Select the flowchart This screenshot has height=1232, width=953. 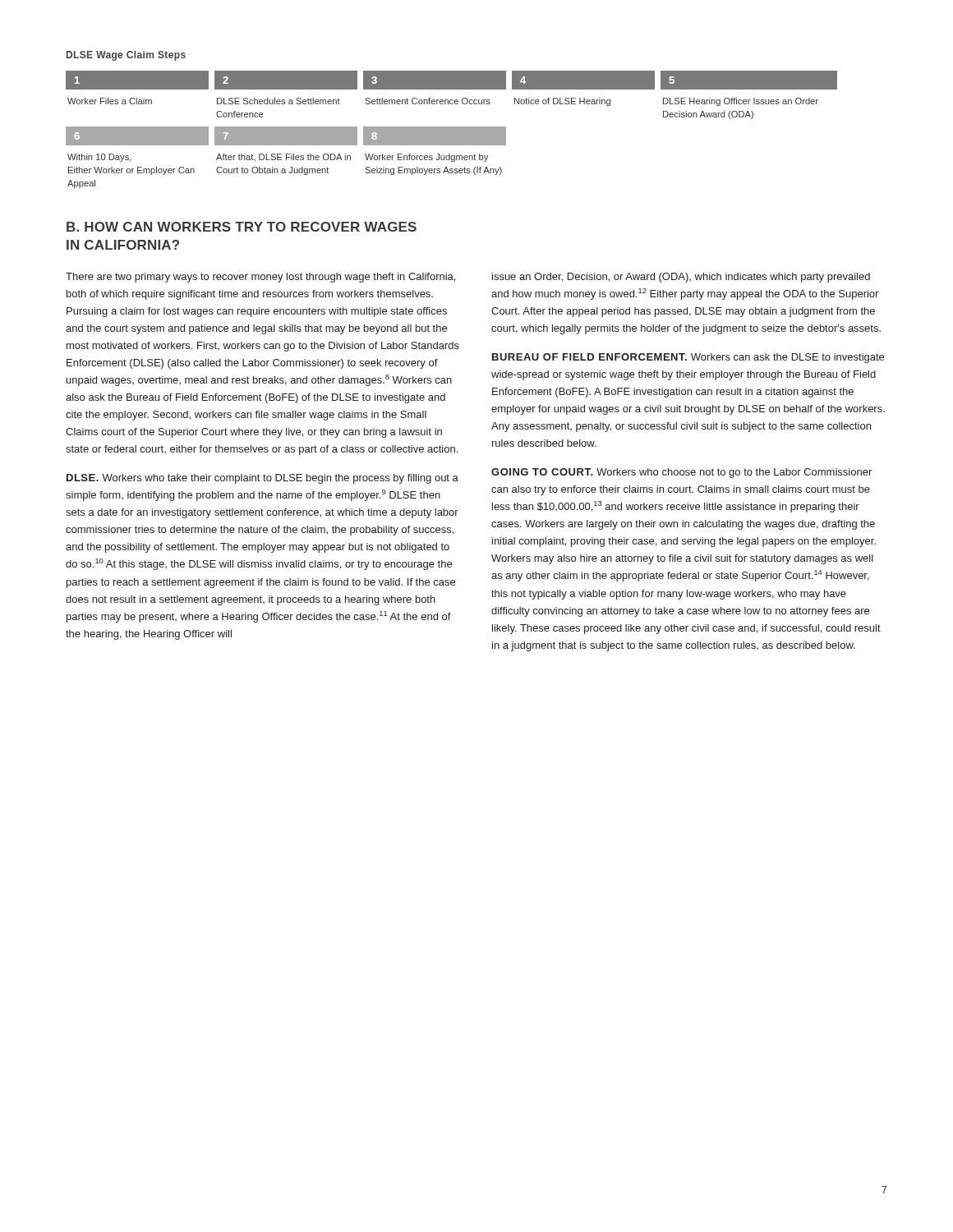(476, 130)
